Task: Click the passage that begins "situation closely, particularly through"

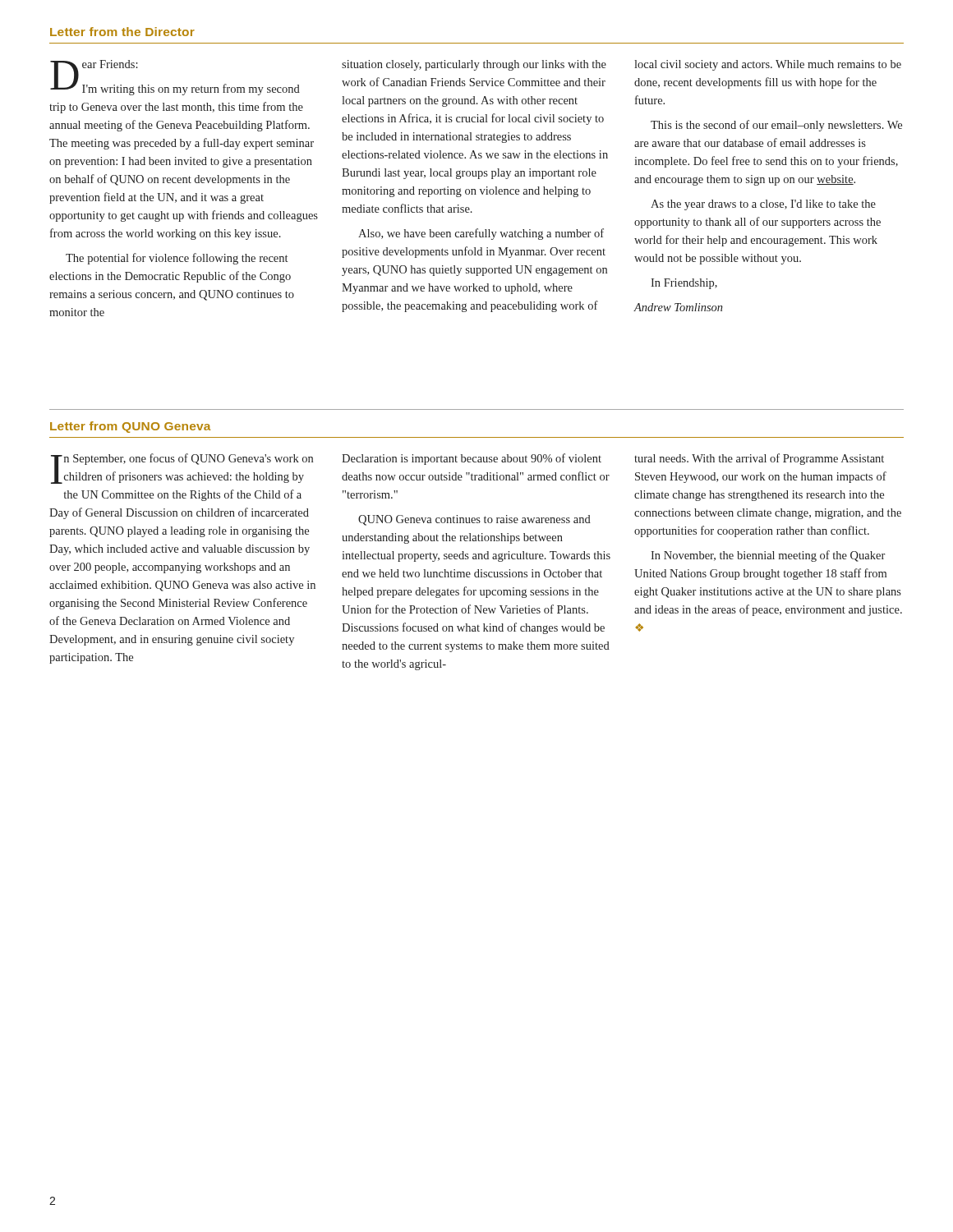Action: coord(476,185)
